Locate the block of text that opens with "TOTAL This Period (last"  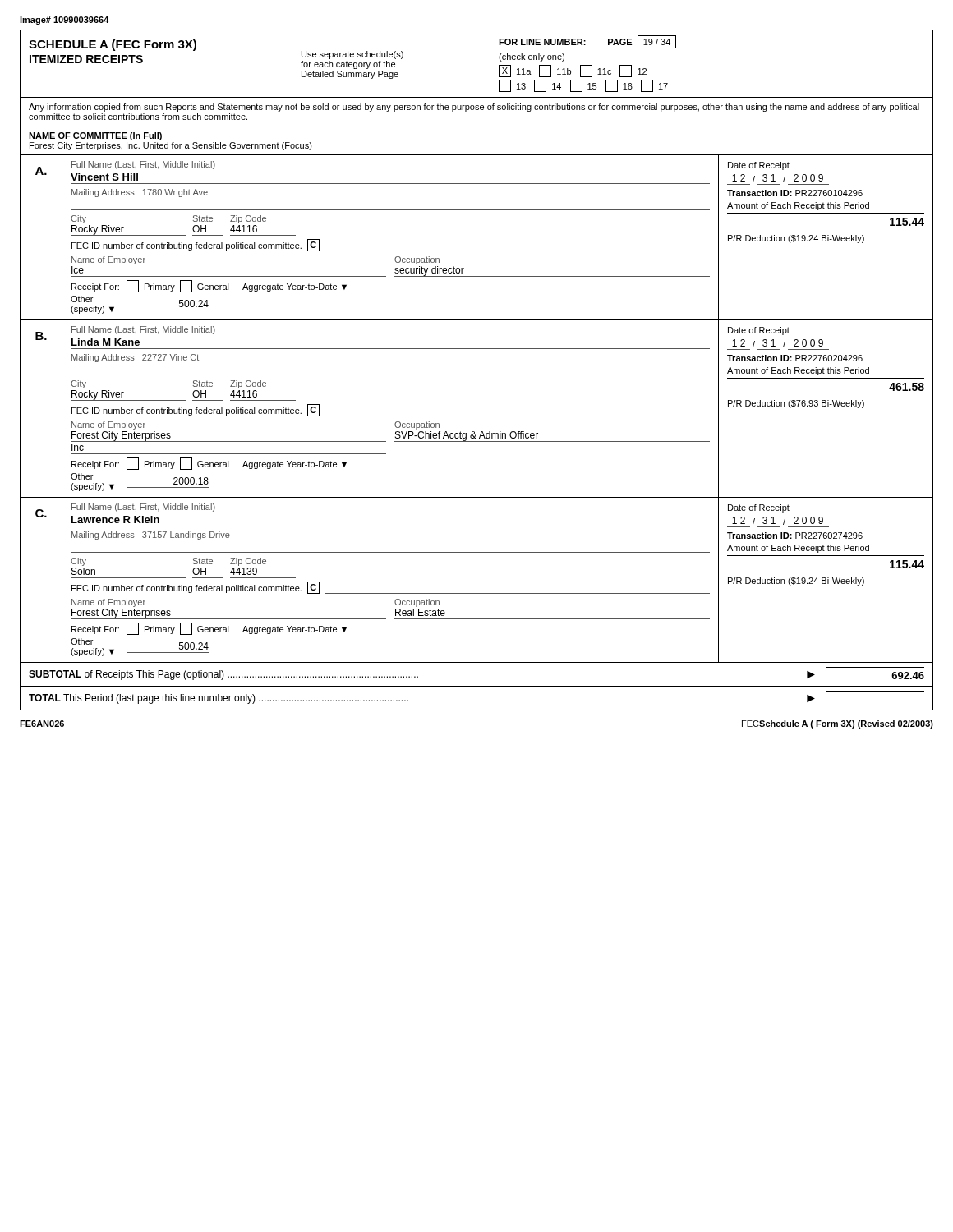(x=476, y=698)
